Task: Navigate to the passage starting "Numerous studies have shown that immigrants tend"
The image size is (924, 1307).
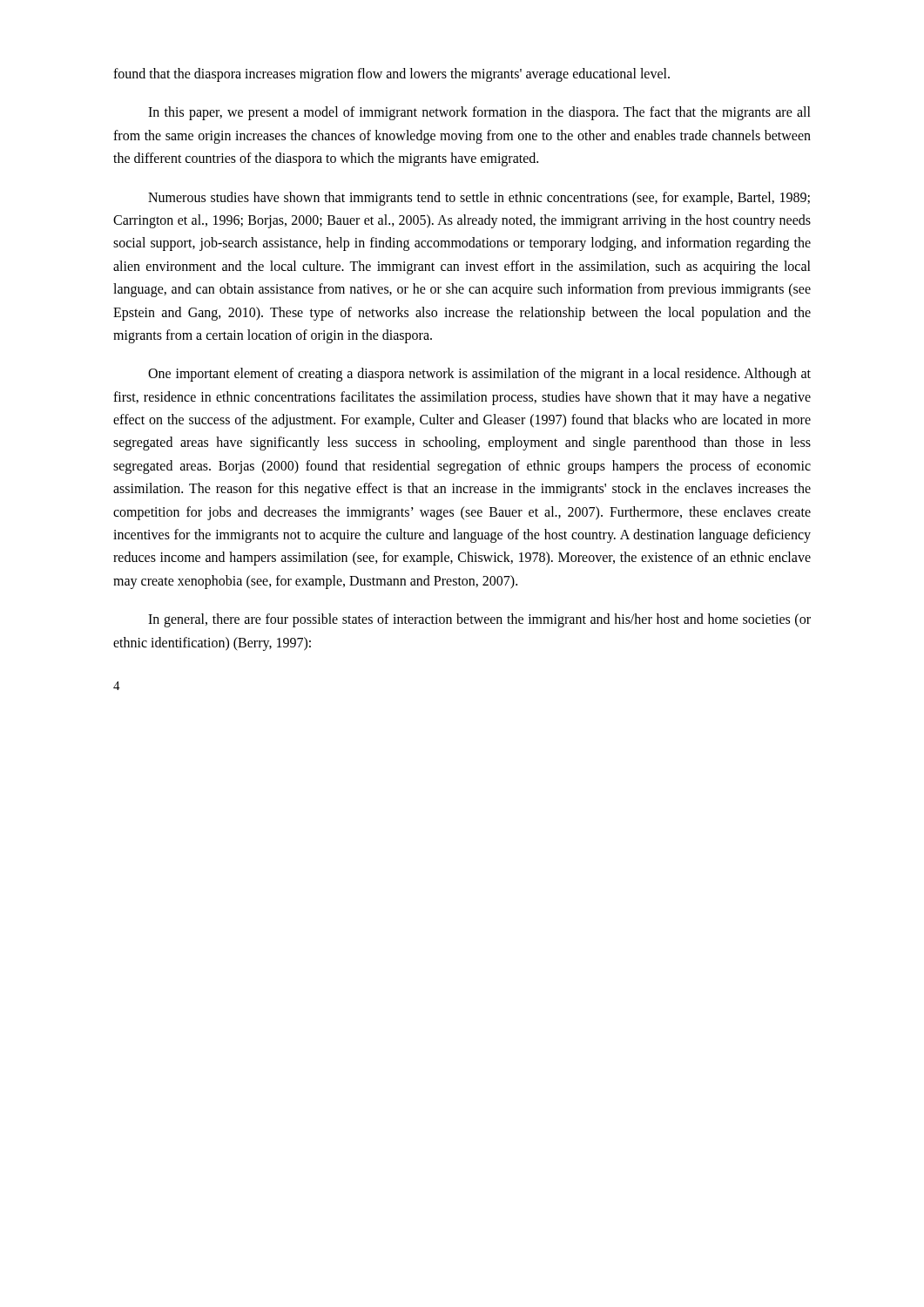Action: coord(462,267)
